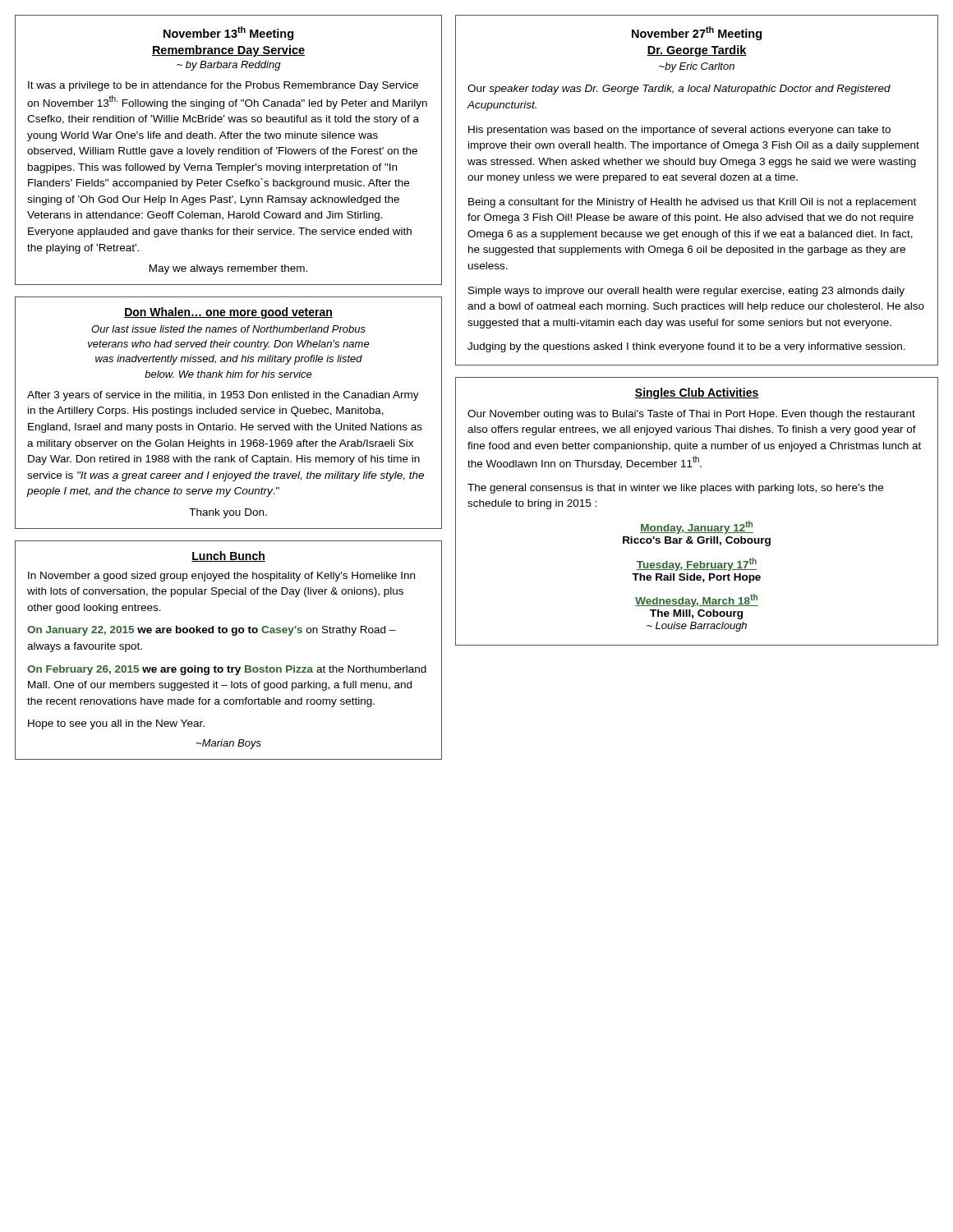This screenshot has height=1232, width=953.
Task: Navigate to the element starting "After 3 years of"
Action: click(x=228, y=443)
